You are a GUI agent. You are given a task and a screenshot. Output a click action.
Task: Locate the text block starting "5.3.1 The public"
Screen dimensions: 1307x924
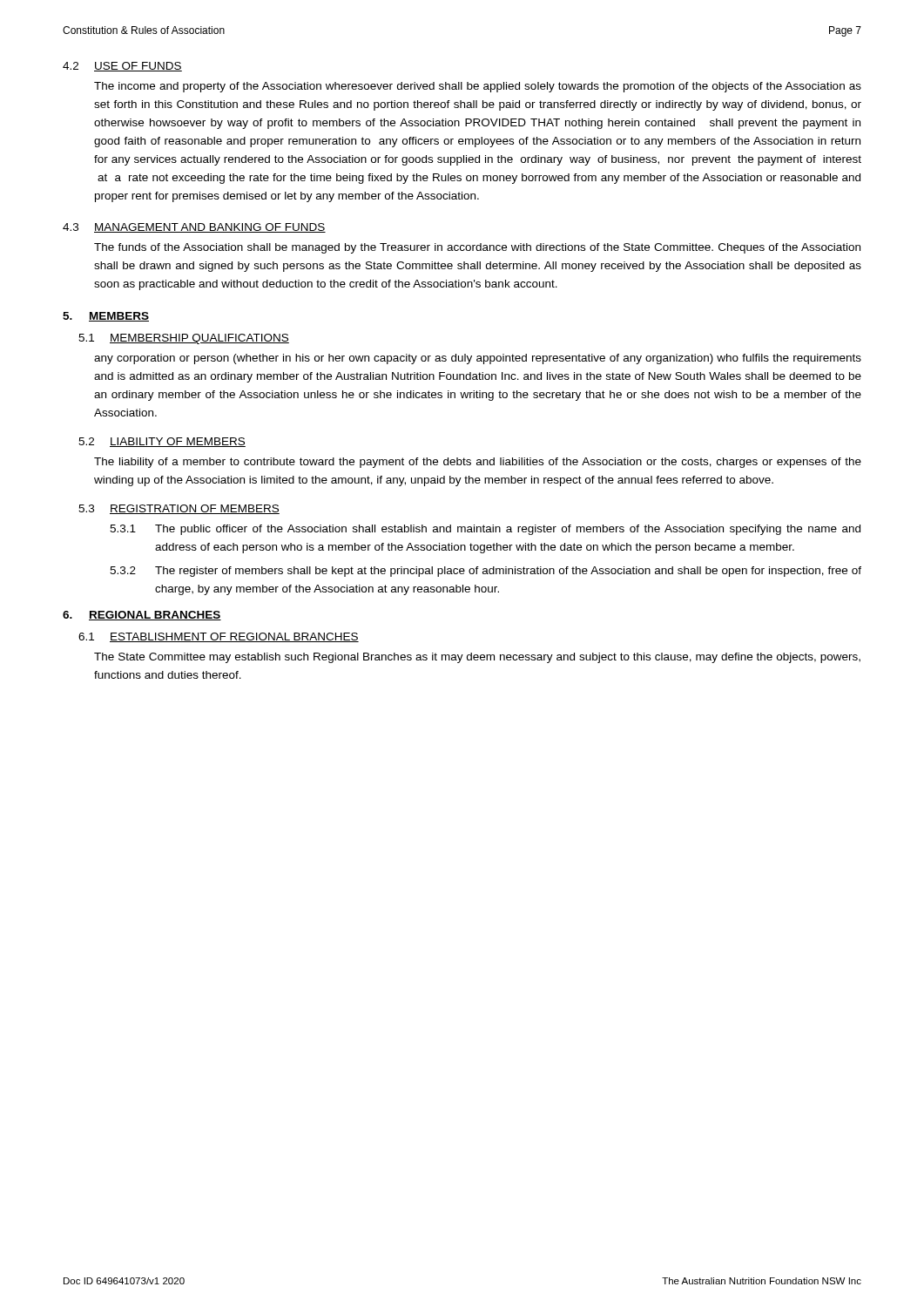pos(486,538)
